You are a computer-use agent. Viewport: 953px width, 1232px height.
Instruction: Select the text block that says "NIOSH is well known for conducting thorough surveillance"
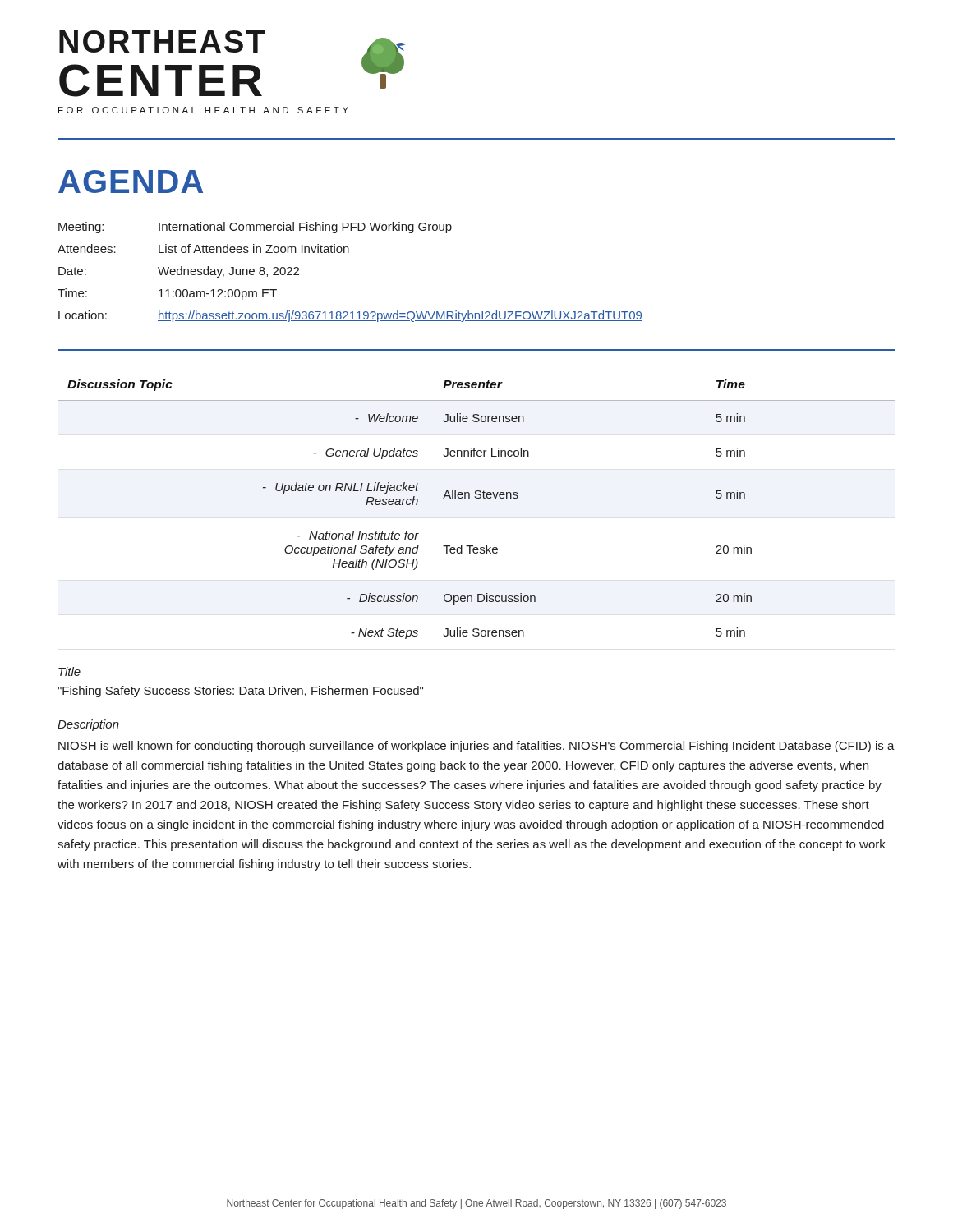click(x=476, y=804)
